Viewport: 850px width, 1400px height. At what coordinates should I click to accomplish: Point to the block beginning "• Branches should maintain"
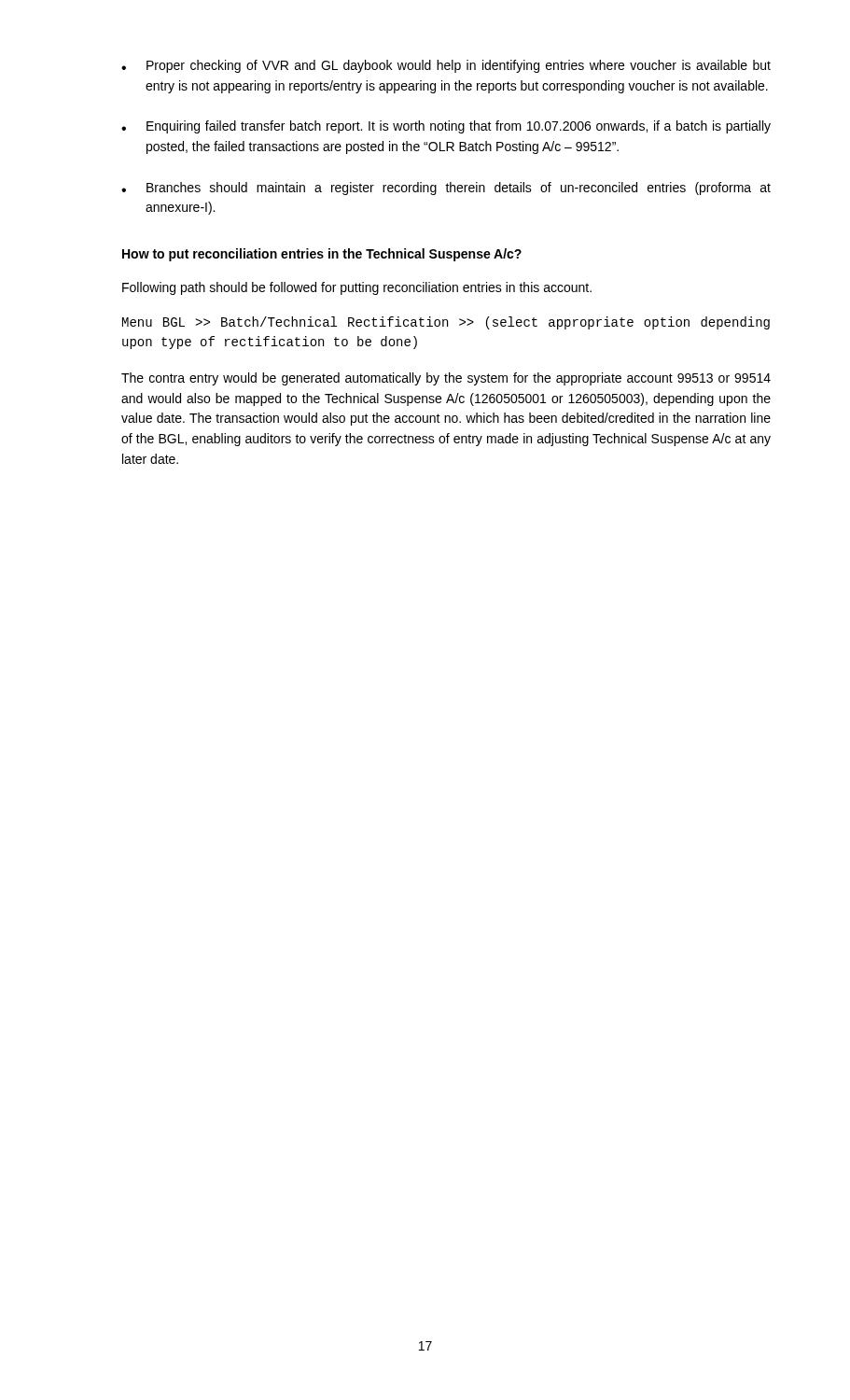tap(446, 198)
